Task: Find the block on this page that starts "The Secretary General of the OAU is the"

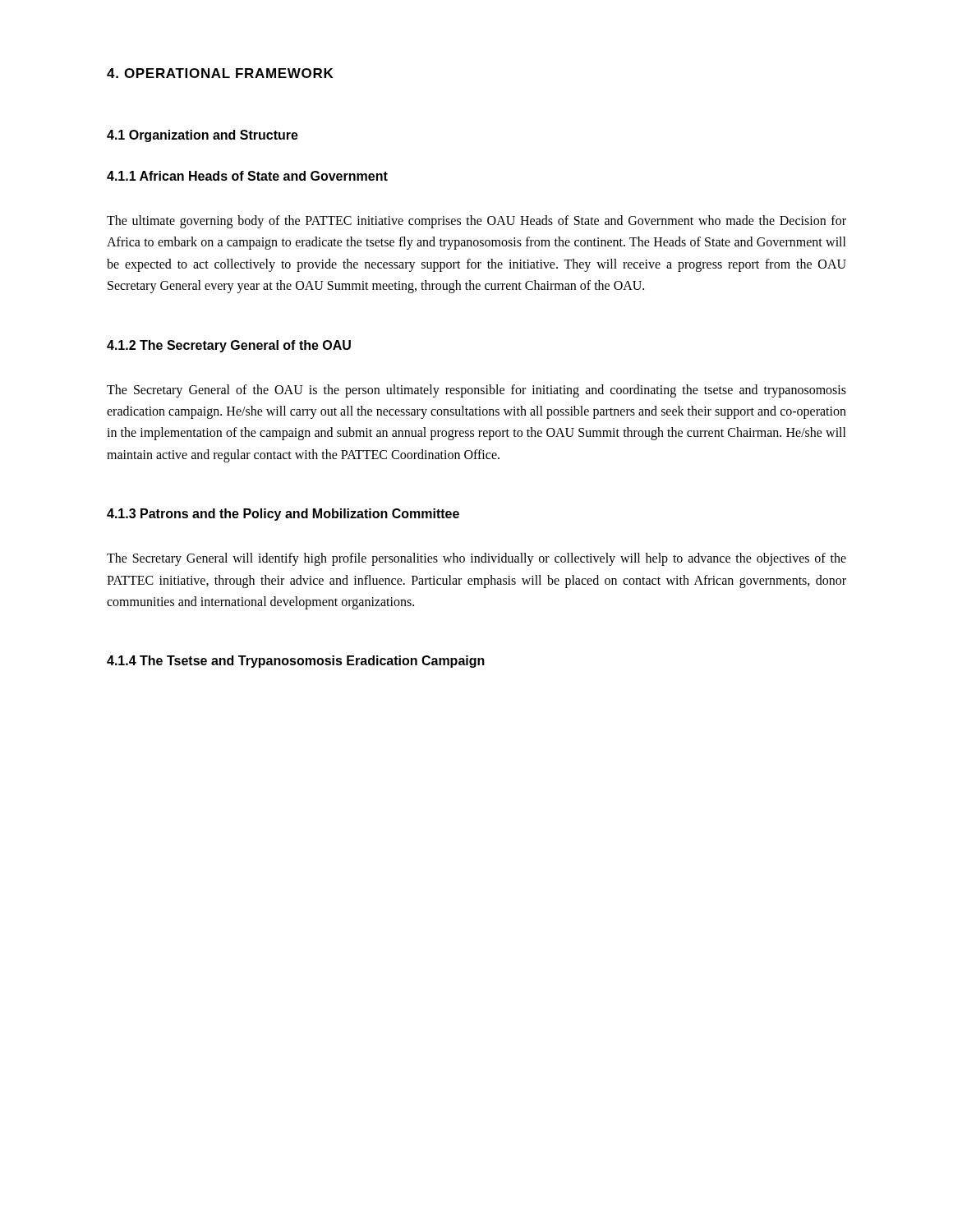Action: pyautogui.click(x=476, y=422)
